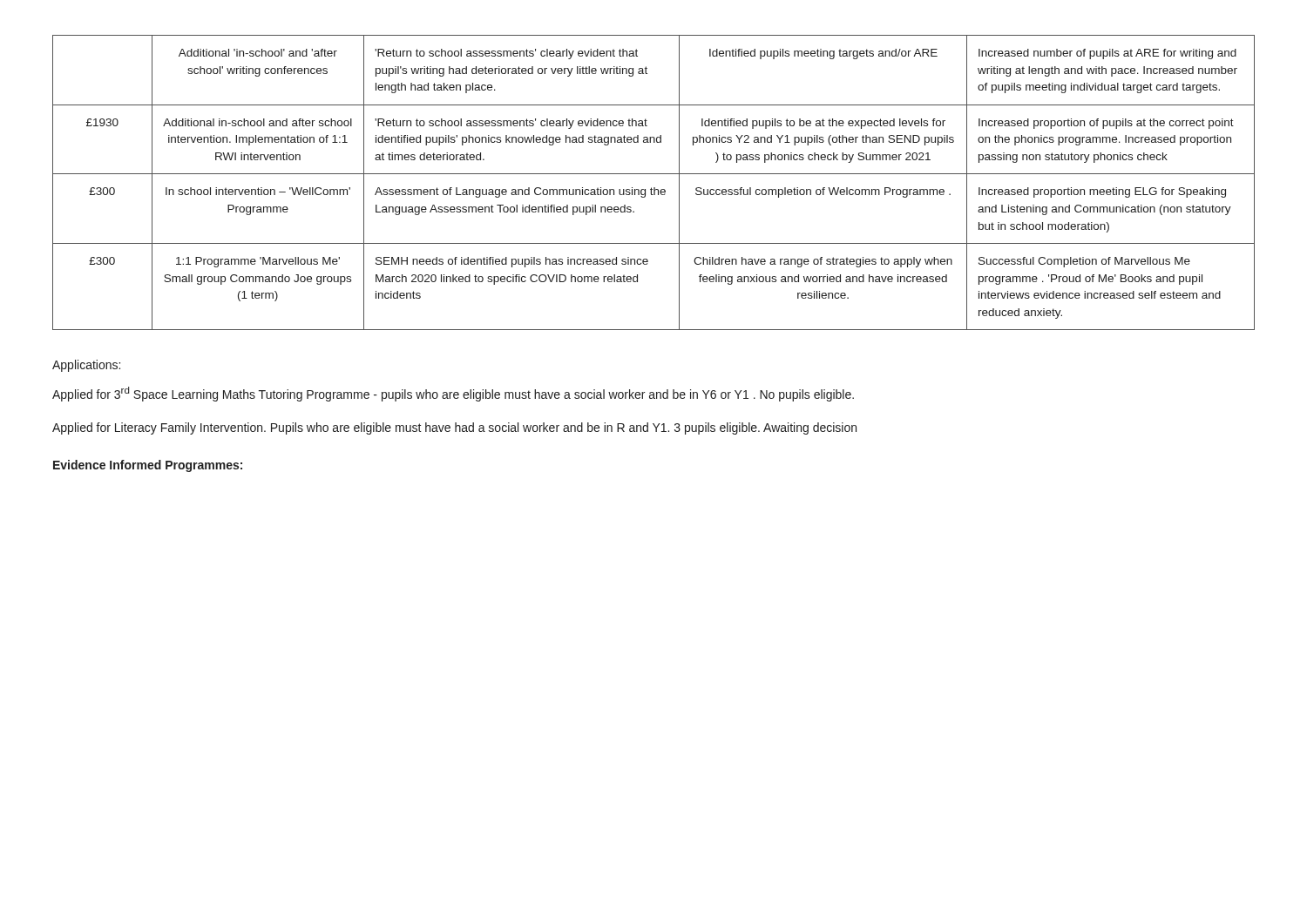This screenshot has width=1307, height=924.
Task: Click on the block starting "Applied for Literacy"
Action: (455, 427)
